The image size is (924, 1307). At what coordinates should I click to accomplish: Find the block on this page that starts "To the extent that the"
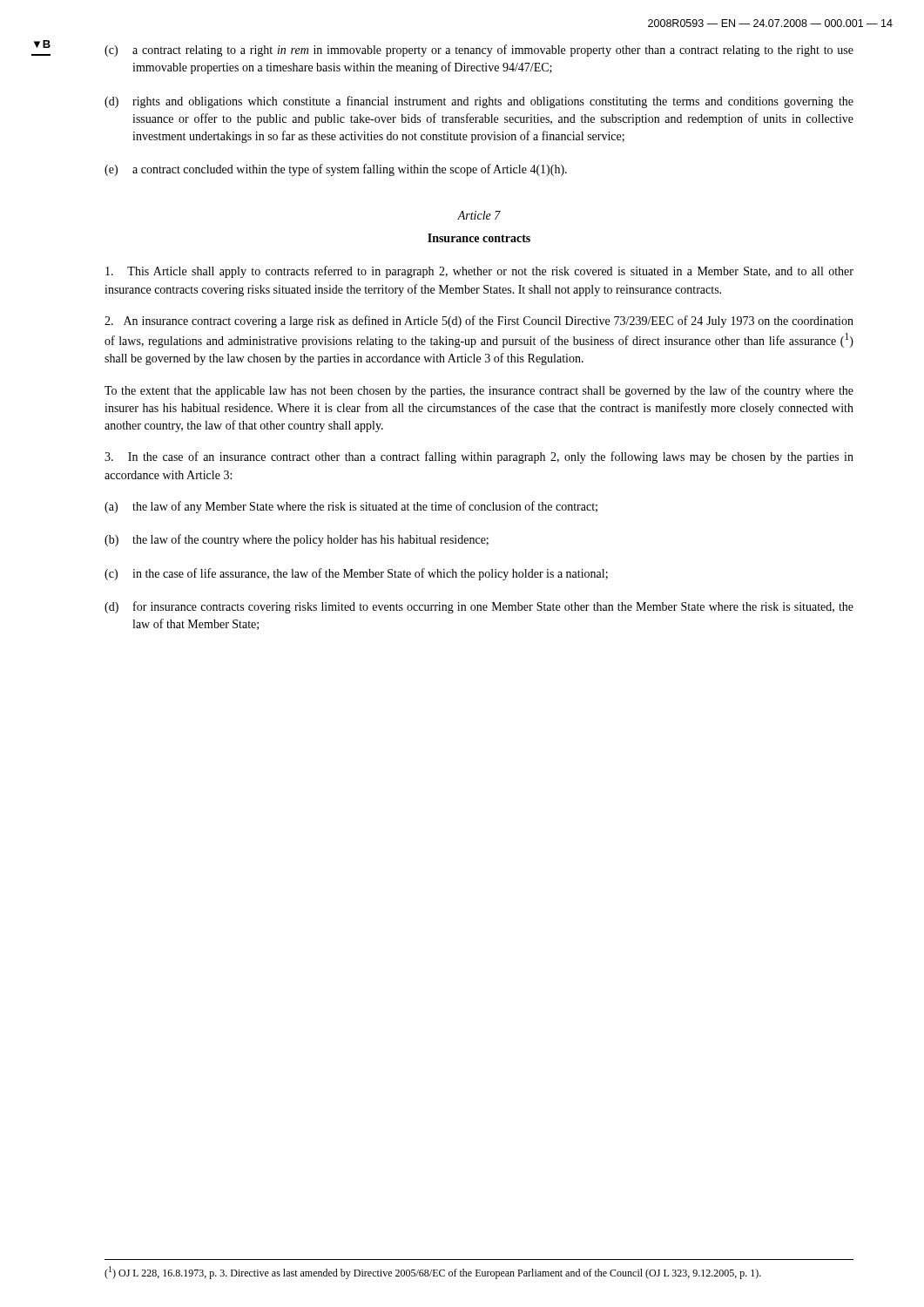(x=479, y=408)
